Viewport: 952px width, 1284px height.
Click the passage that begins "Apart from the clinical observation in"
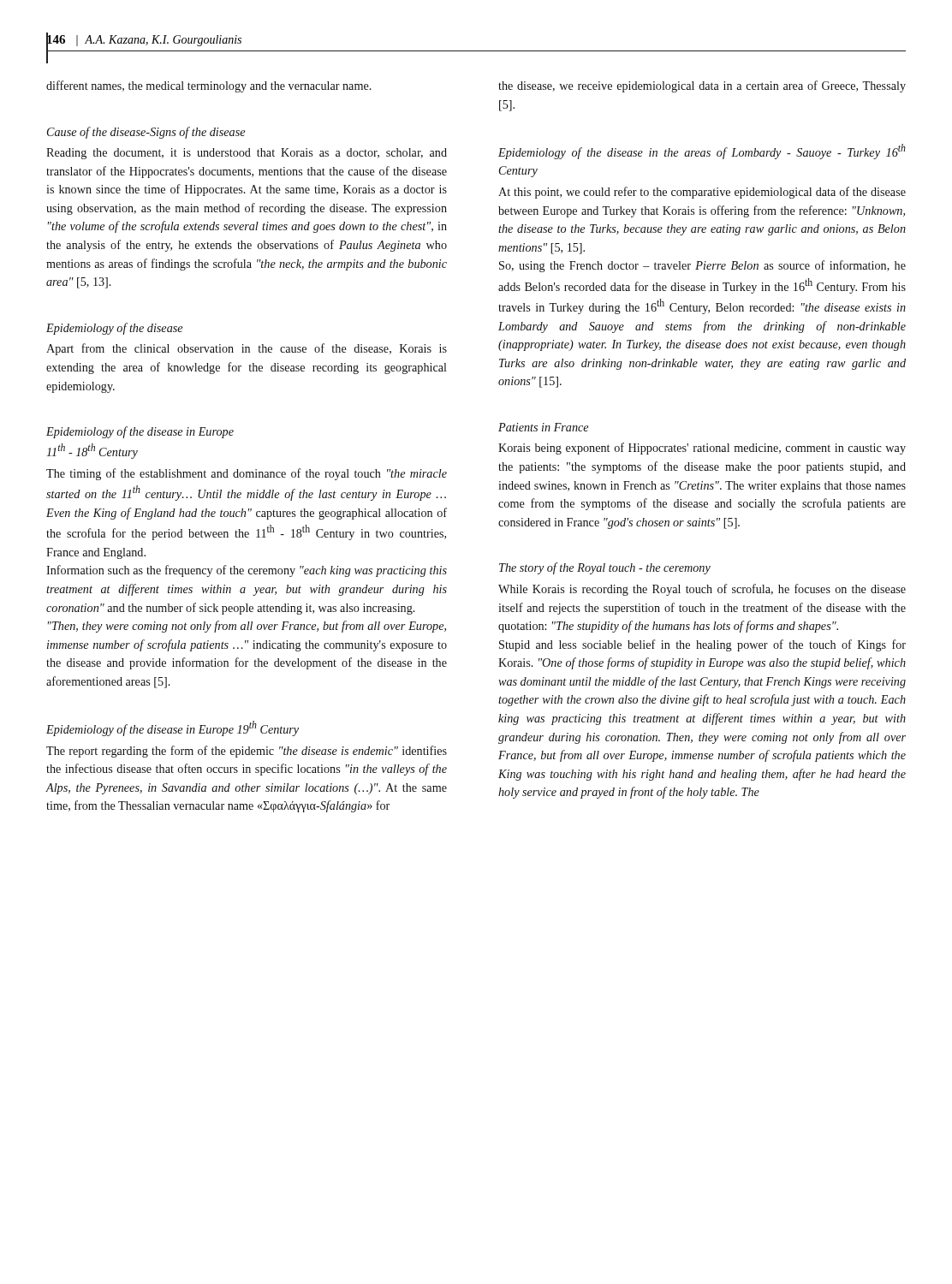(x=247, y=367)
